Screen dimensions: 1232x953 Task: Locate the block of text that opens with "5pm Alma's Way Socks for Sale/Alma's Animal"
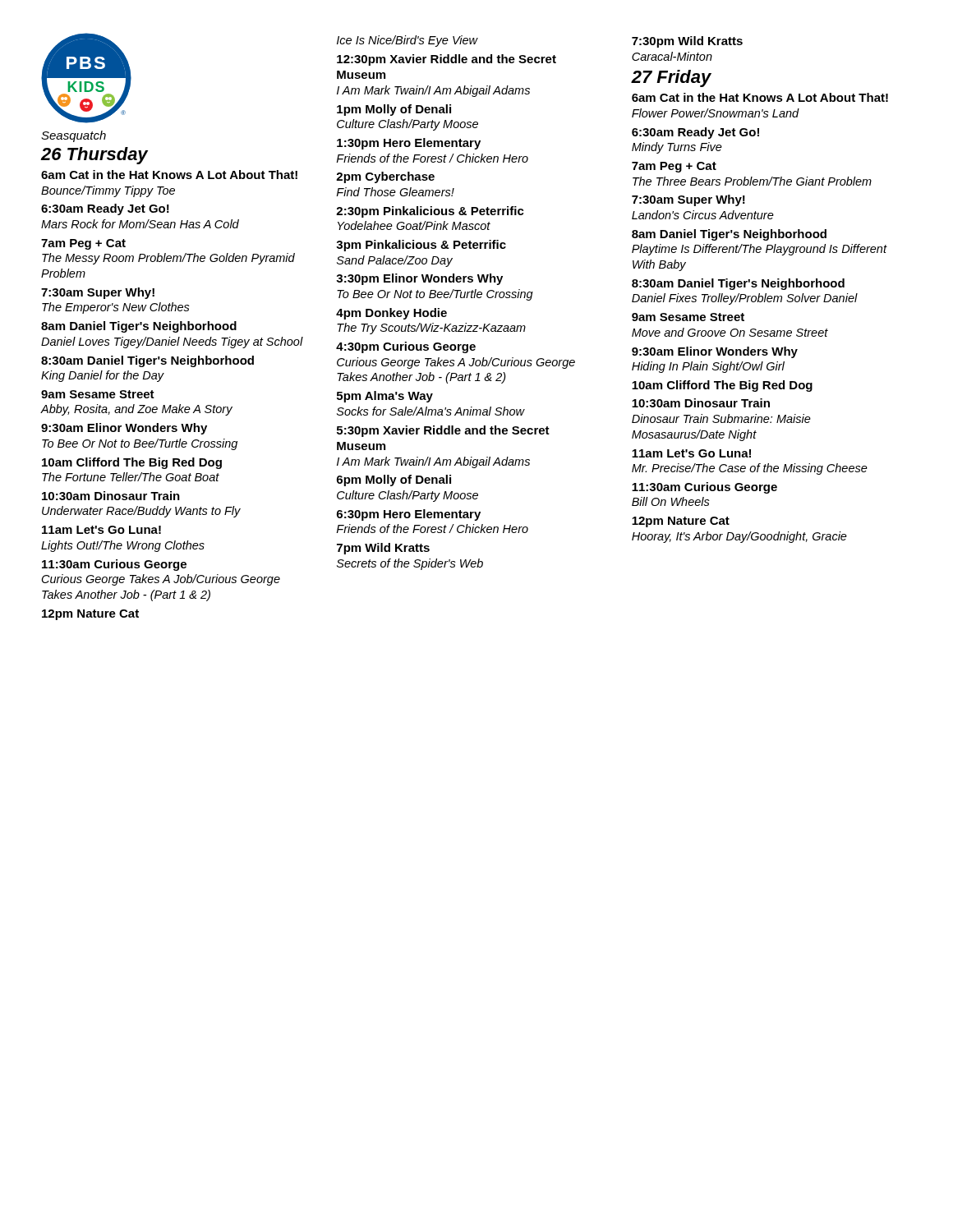click(430, 403)
